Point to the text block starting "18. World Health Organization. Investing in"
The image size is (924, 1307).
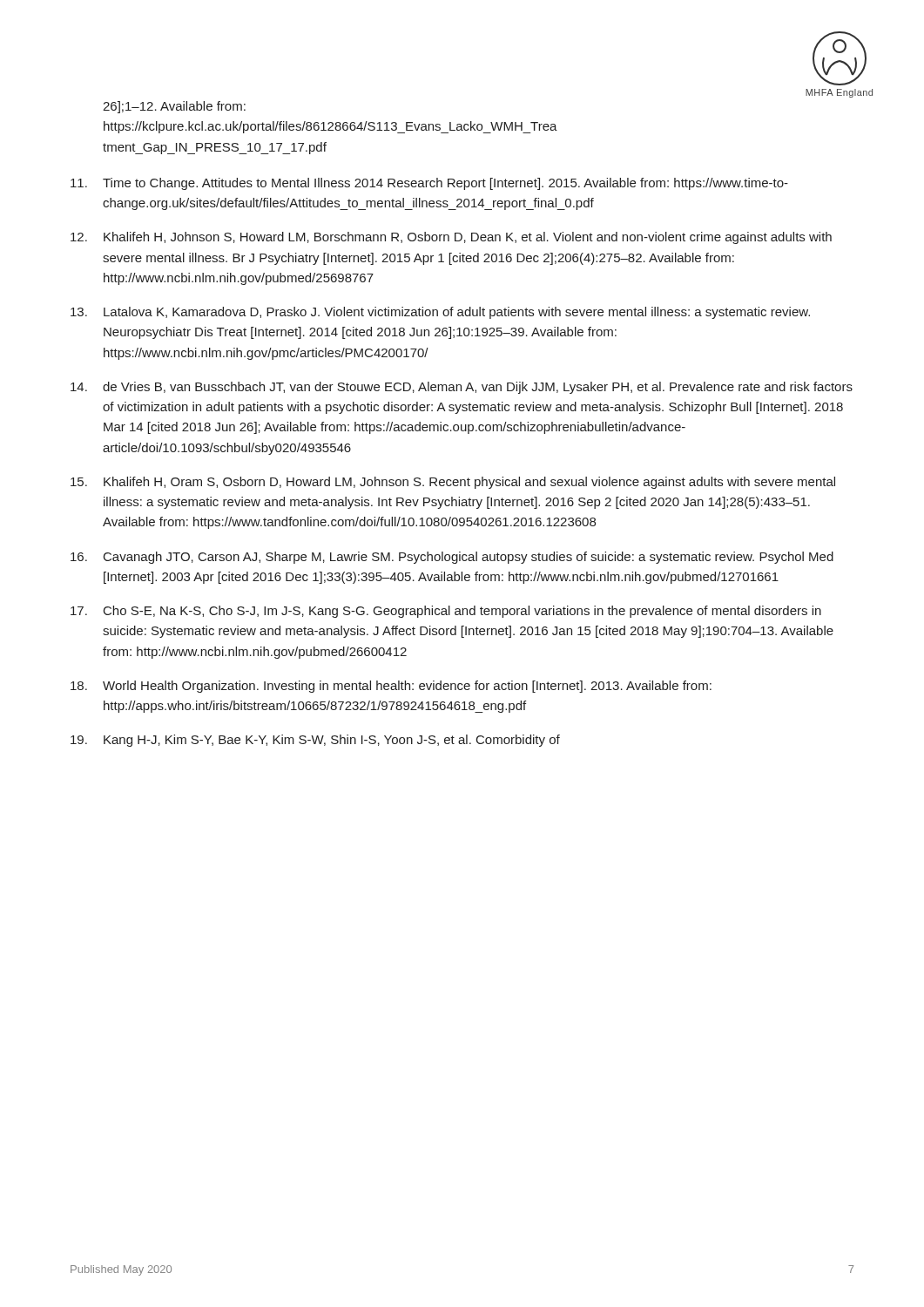point(462,695)
